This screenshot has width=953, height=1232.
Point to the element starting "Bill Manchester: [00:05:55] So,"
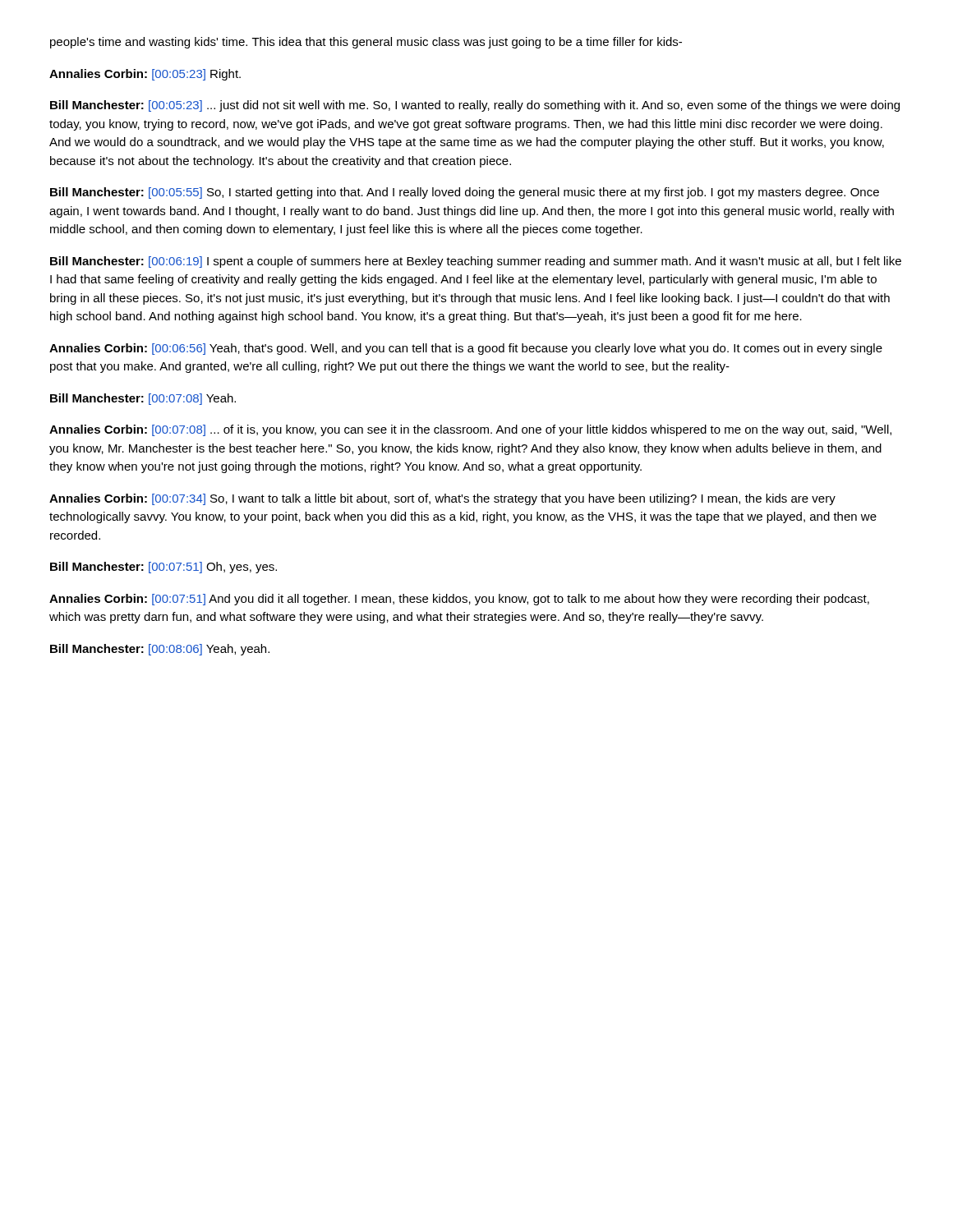coord(472,210)
